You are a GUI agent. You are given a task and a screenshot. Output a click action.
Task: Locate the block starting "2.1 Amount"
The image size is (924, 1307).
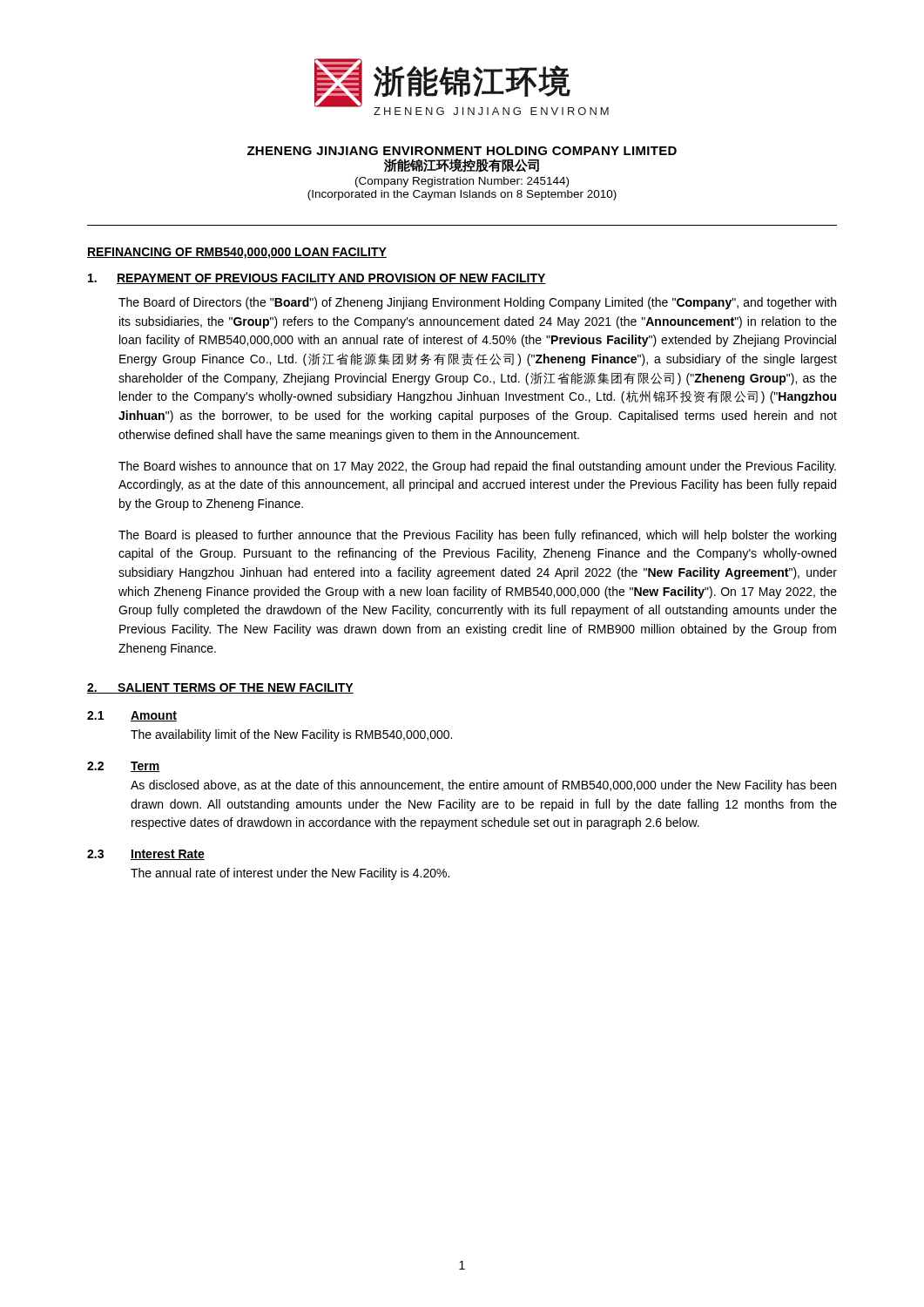tap(132, 716)
